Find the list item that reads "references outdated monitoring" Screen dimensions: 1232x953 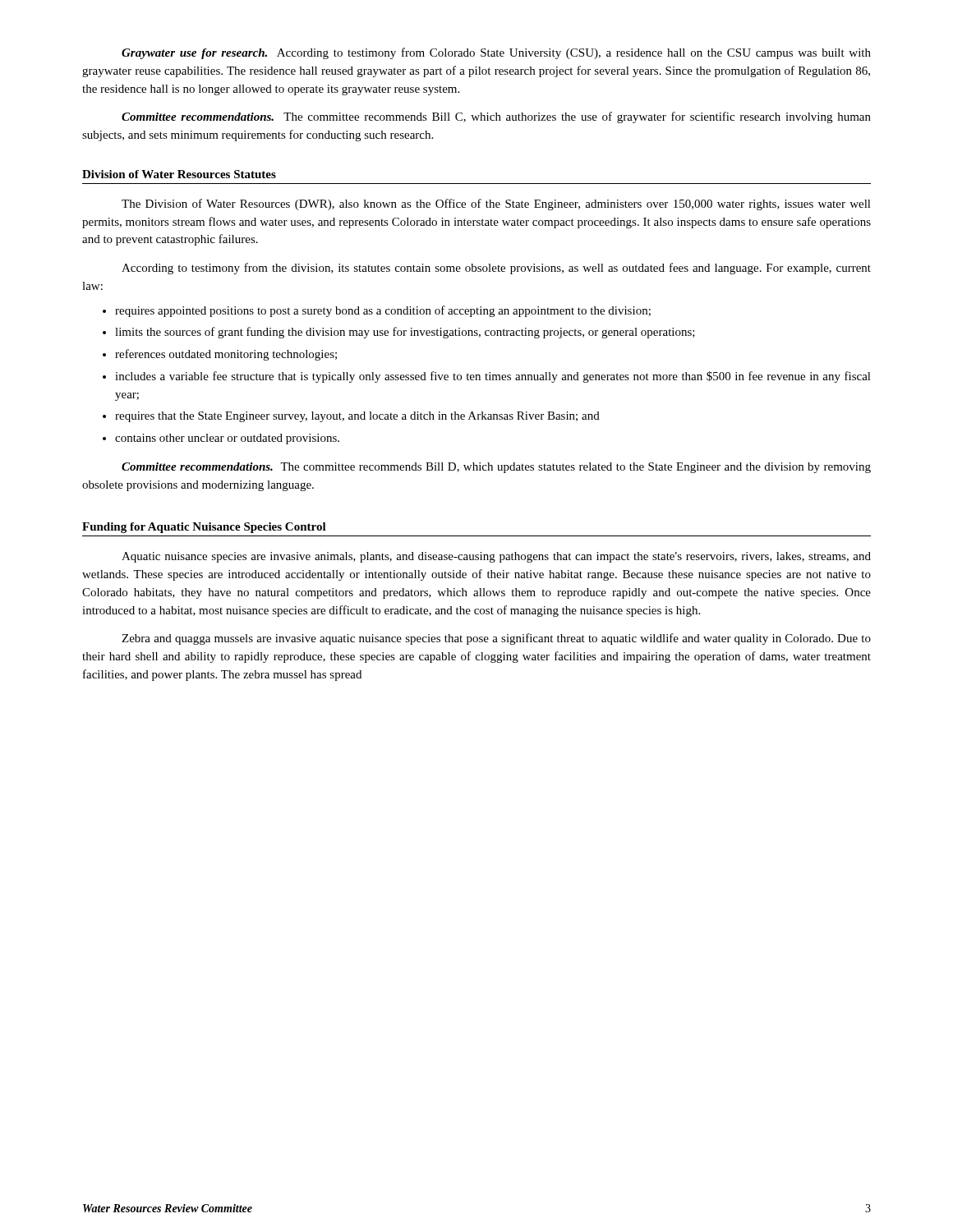click(226, 355)
